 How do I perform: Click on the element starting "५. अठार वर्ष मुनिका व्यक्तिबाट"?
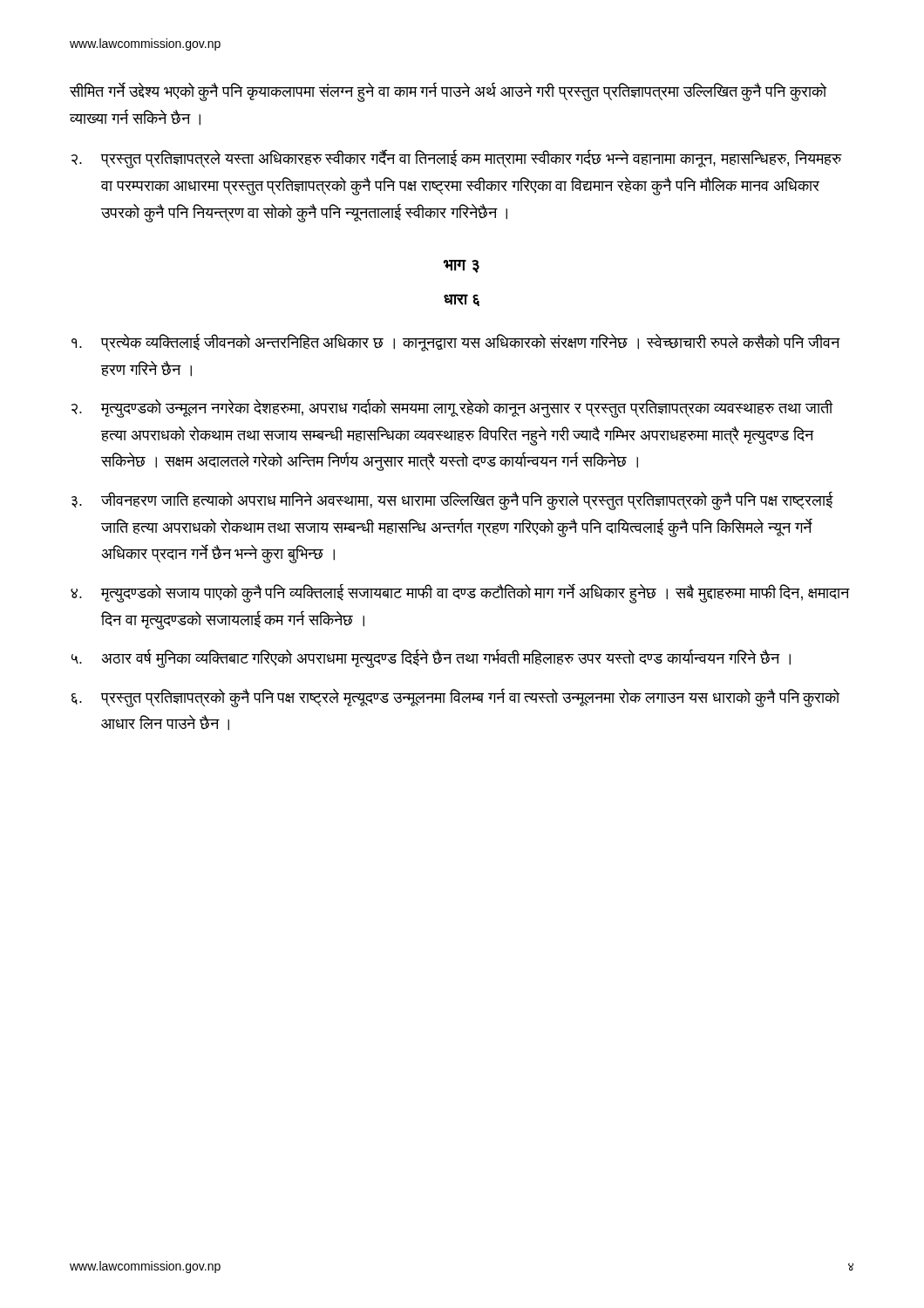[462, 659]
